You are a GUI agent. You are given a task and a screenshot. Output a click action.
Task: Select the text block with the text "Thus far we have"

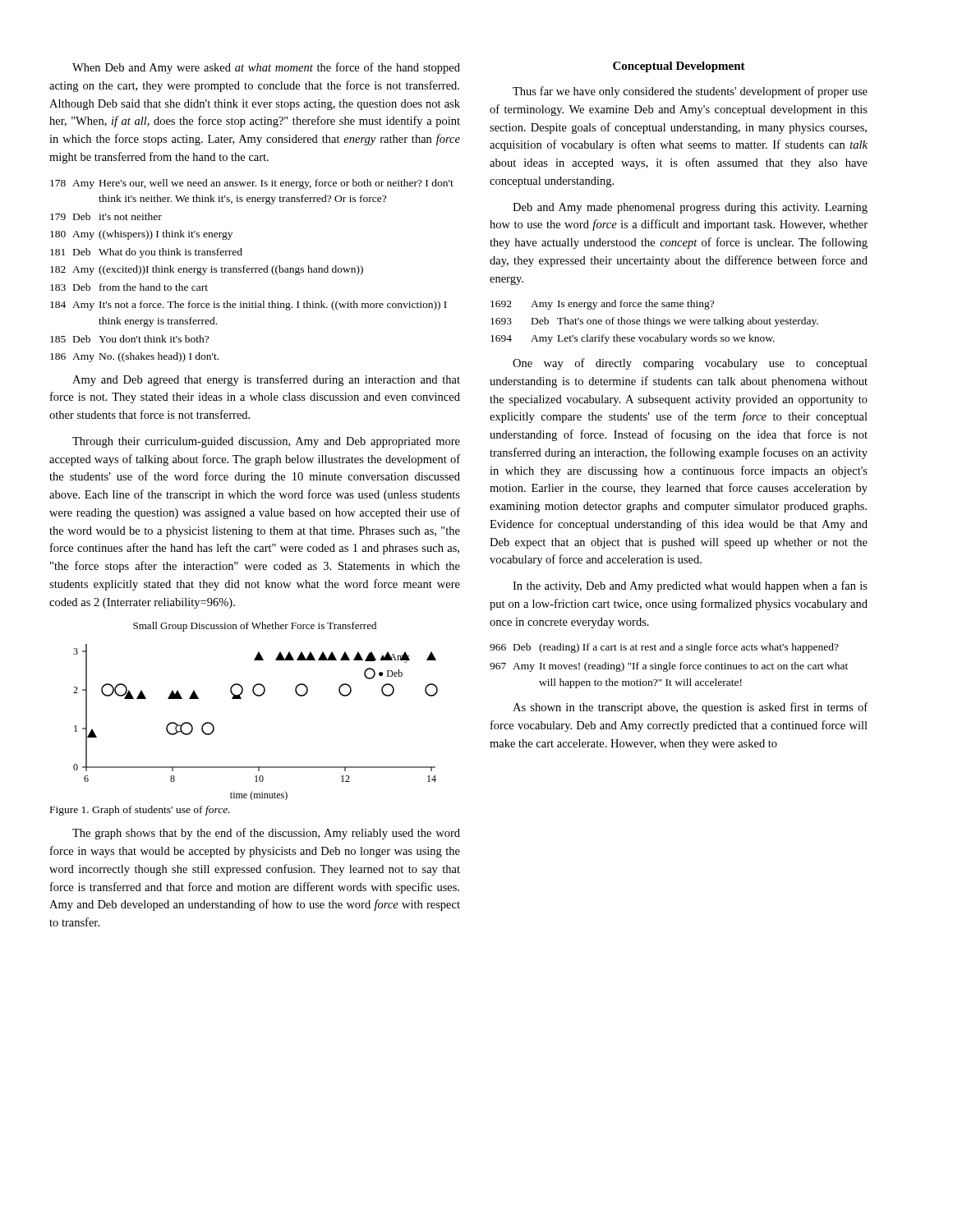pos(679,137)
